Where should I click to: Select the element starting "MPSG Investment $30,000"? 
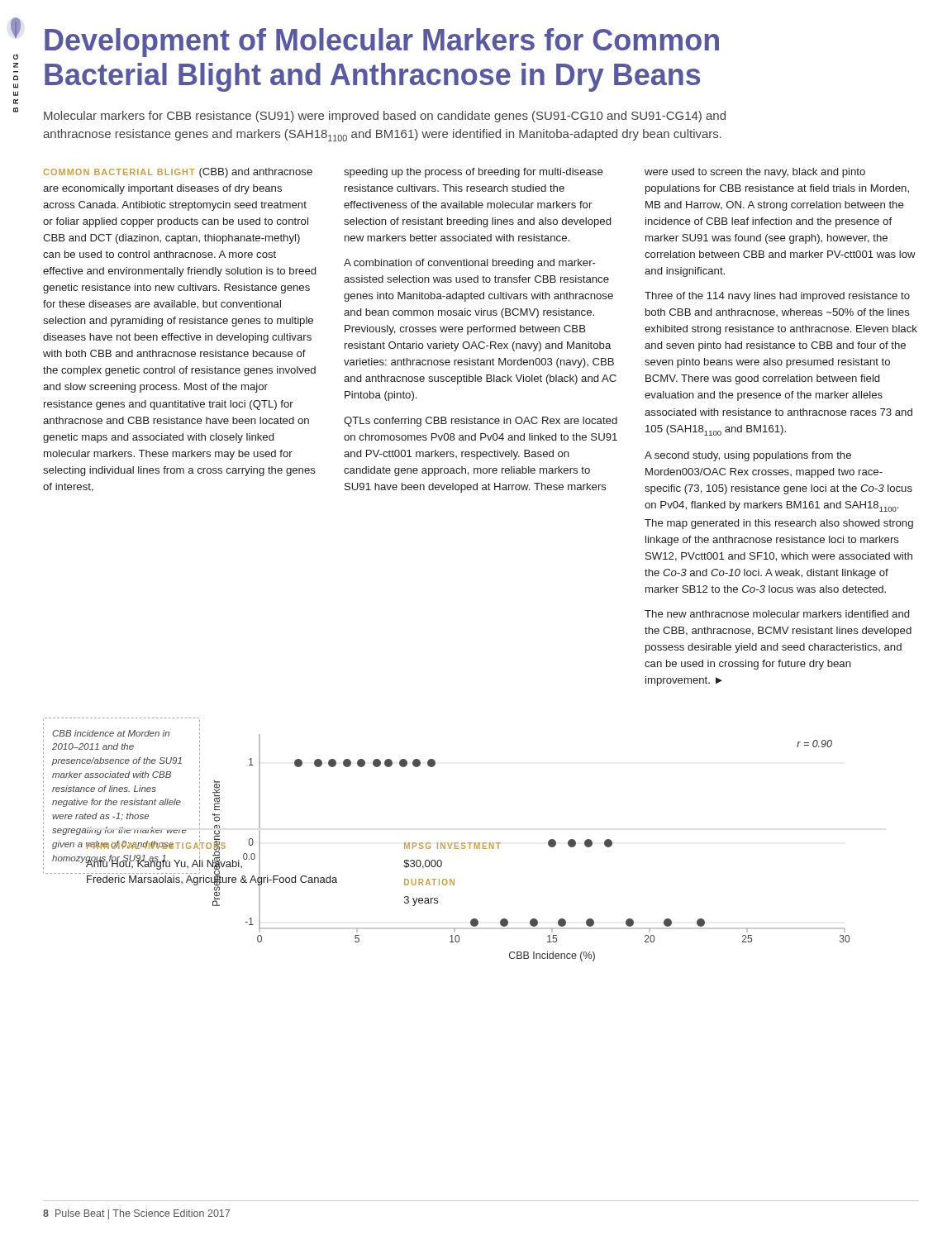click(x=453, y=855)
